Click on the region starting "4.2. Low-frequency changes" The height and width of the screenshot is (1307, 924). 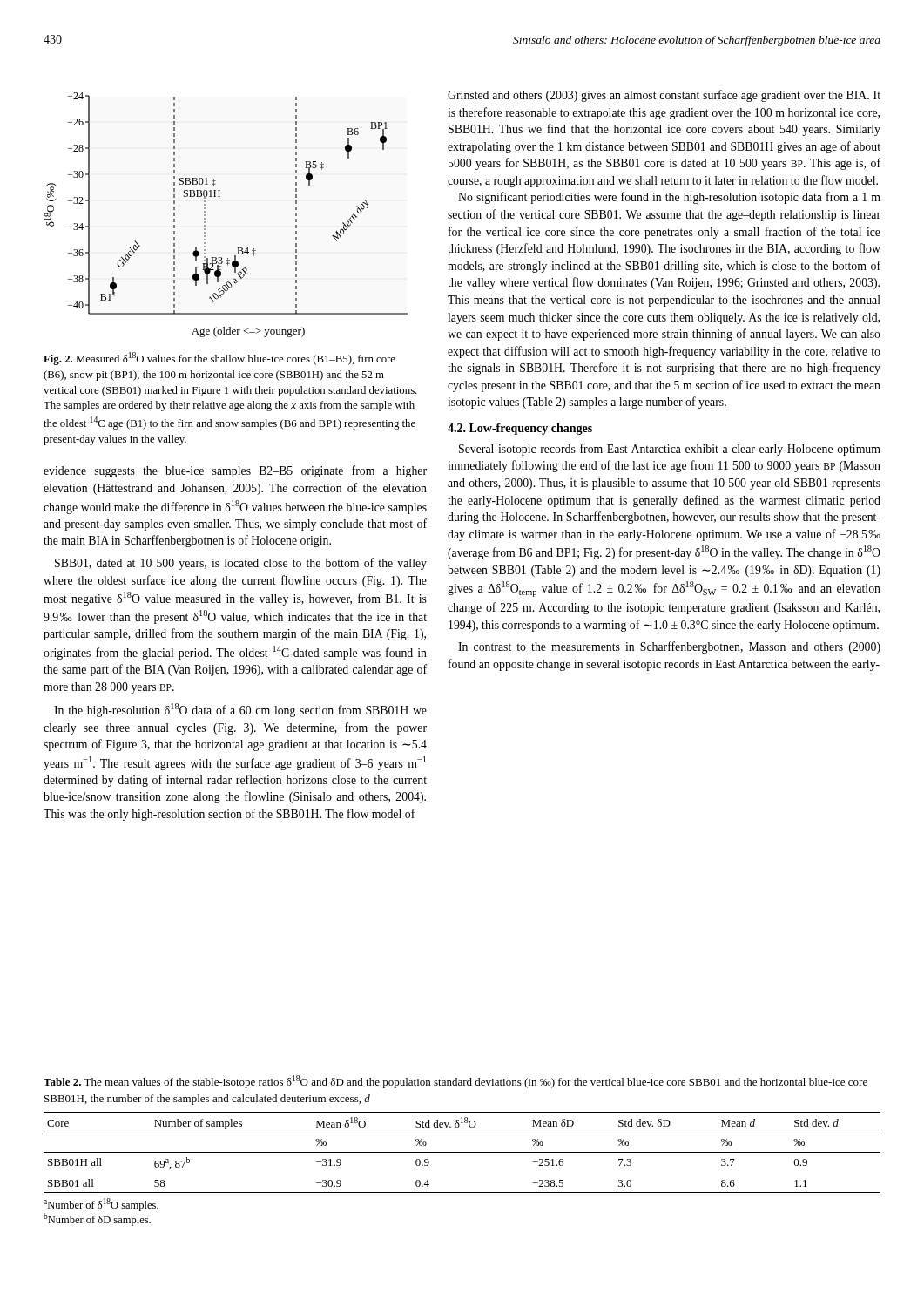[x=520, y=428]
